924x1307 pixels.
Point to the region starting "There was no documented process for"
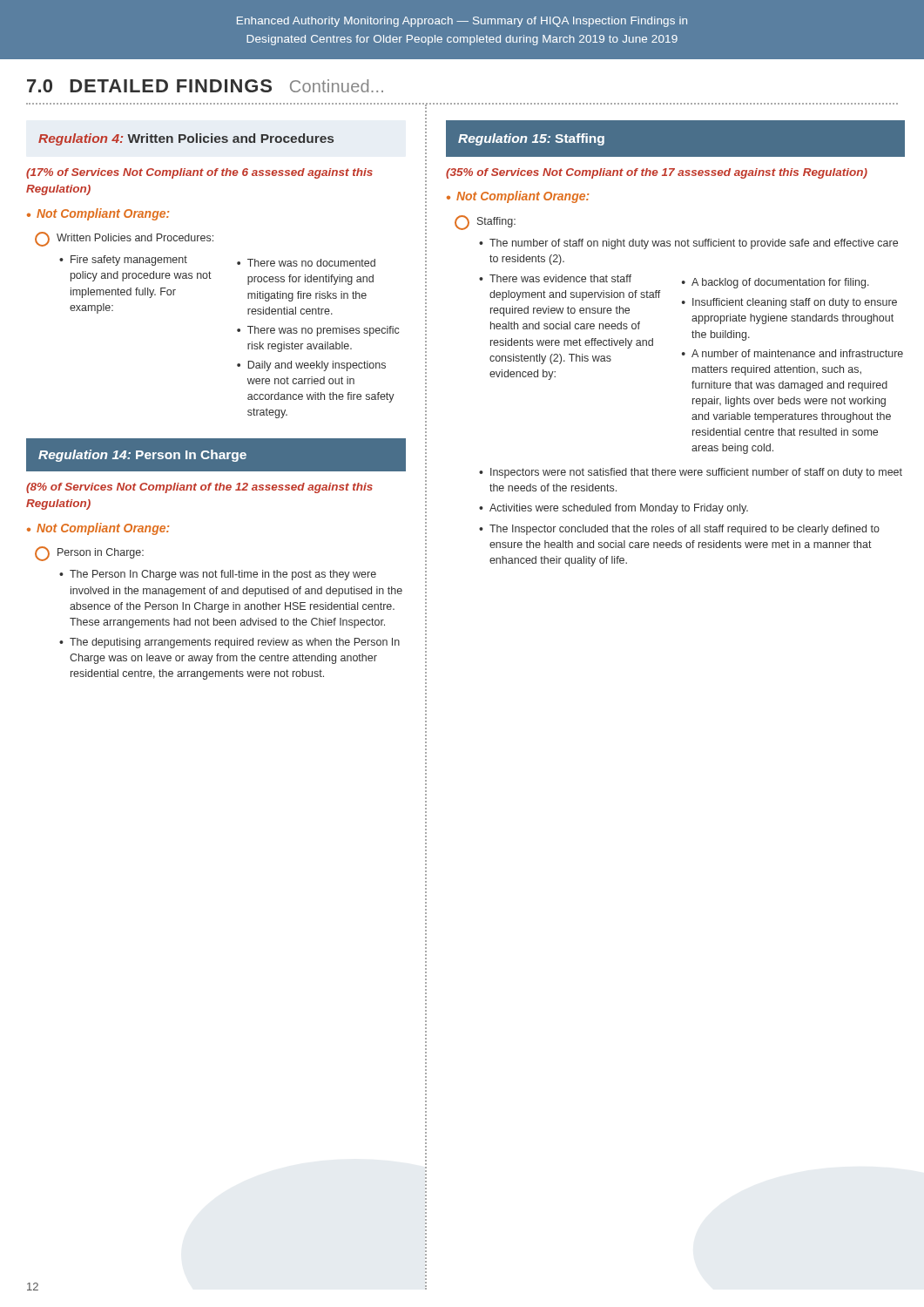(312, 287)
